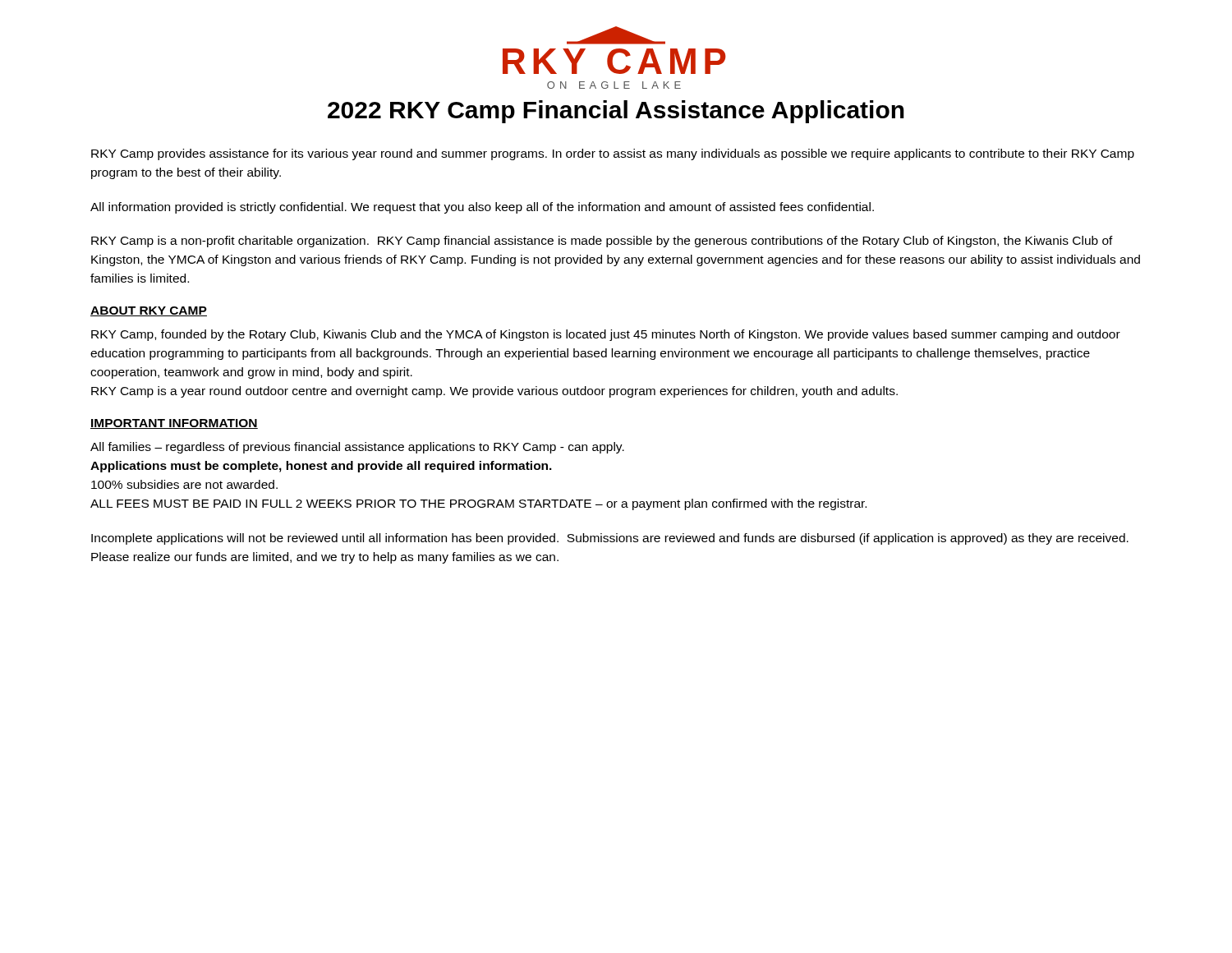Click on the region starting "RKY Camp, founded by the Rotary"
Image resolution: width=1232 pixels, height=953 pixels.
(x=605, y=362)
